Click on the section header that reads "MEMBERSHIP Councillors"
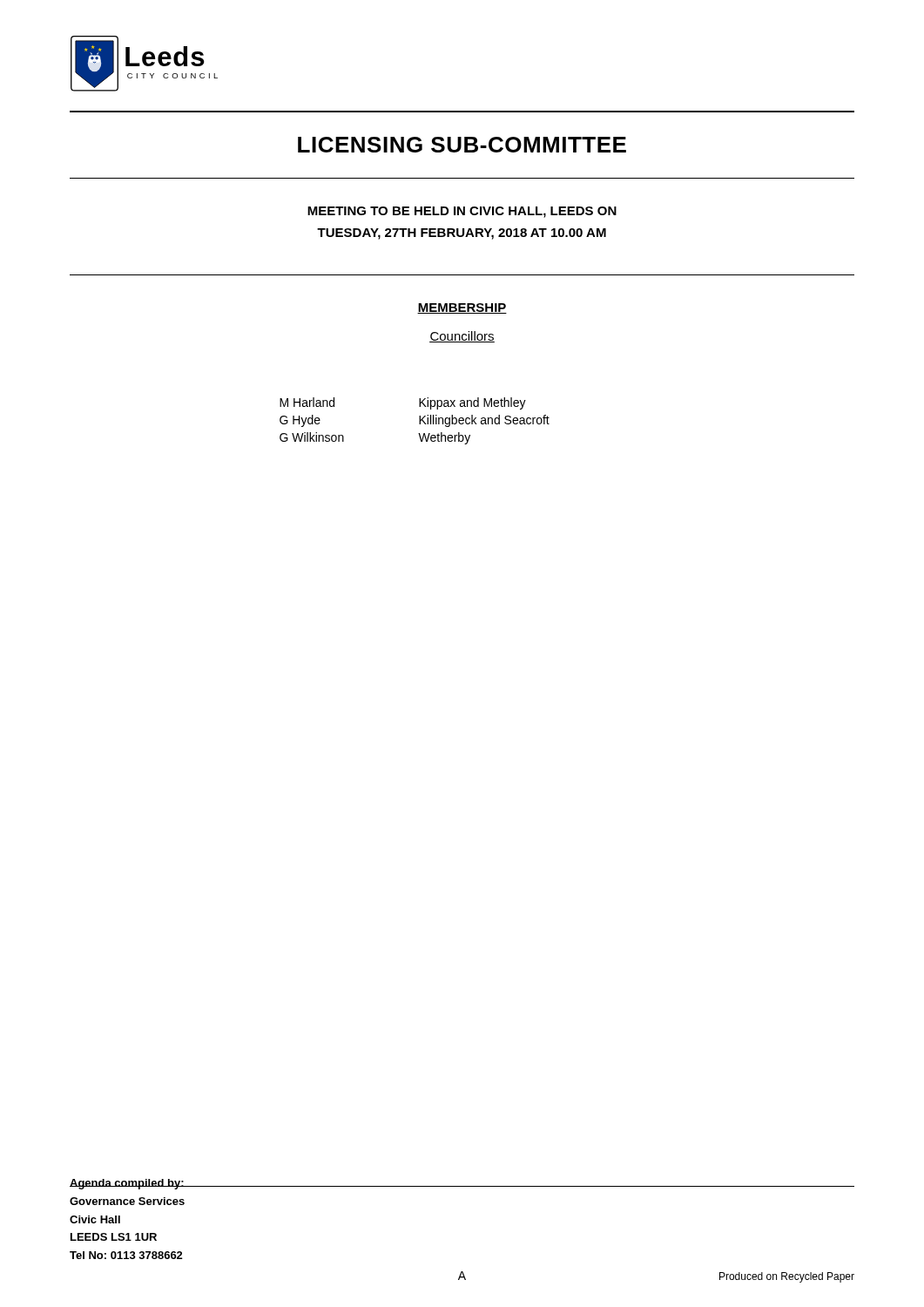This screenshot has width=924, height=1307. click(462, 322)
